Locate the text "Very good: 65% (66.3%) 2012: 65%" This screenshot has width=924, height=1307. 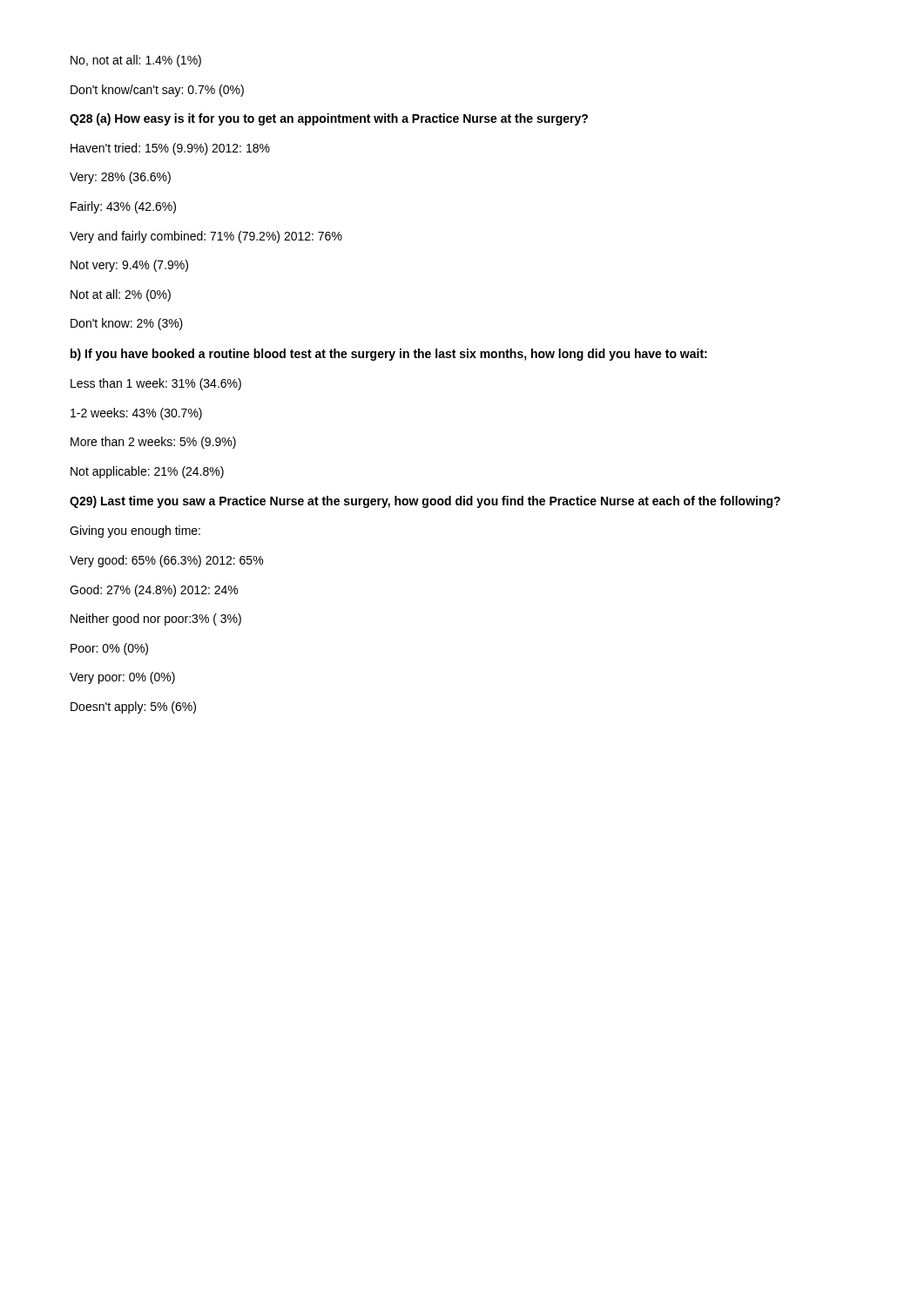point(167,560)
